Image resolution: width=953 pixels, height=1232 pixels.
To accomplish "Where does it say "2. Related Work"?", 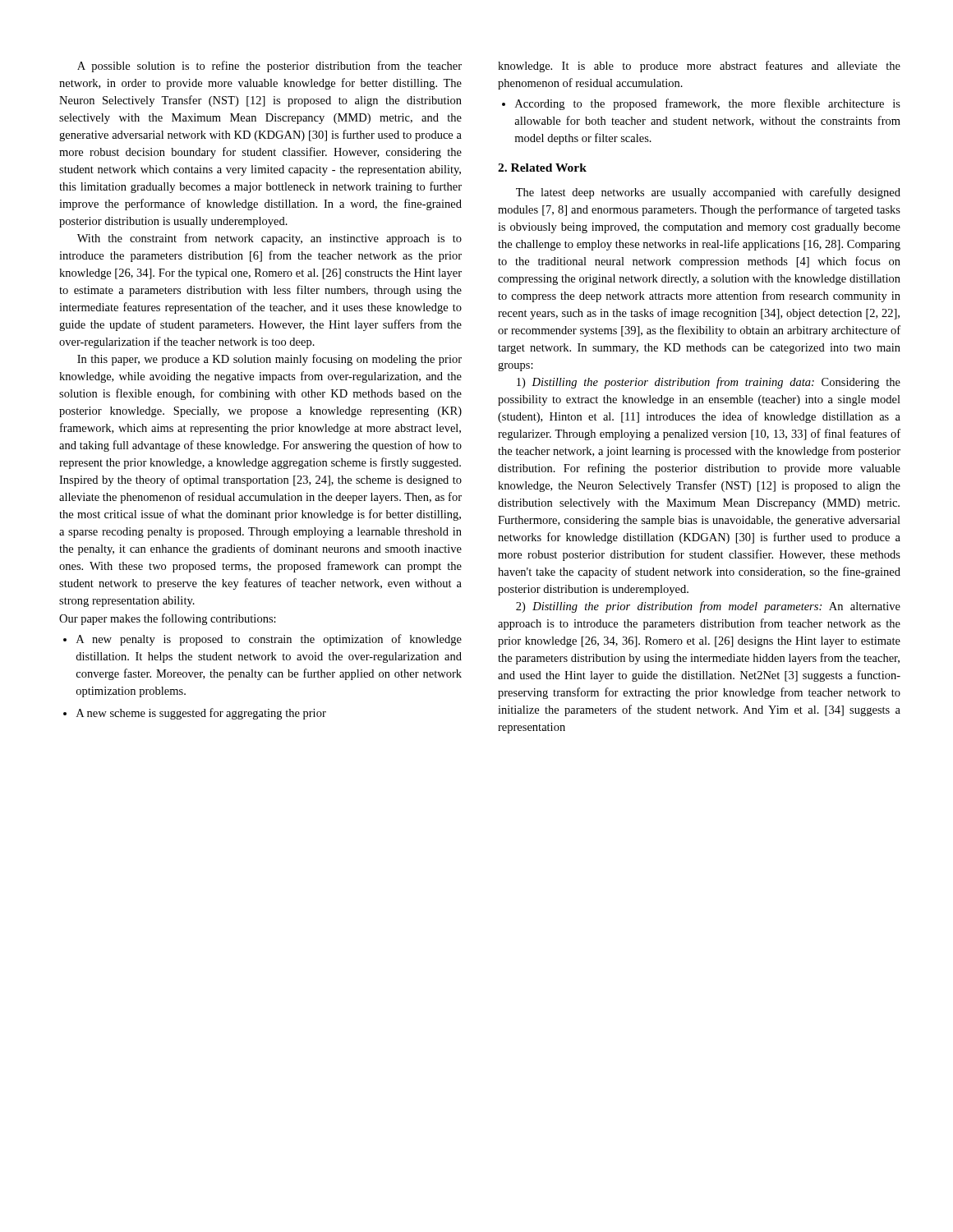I will pos(542,167).
